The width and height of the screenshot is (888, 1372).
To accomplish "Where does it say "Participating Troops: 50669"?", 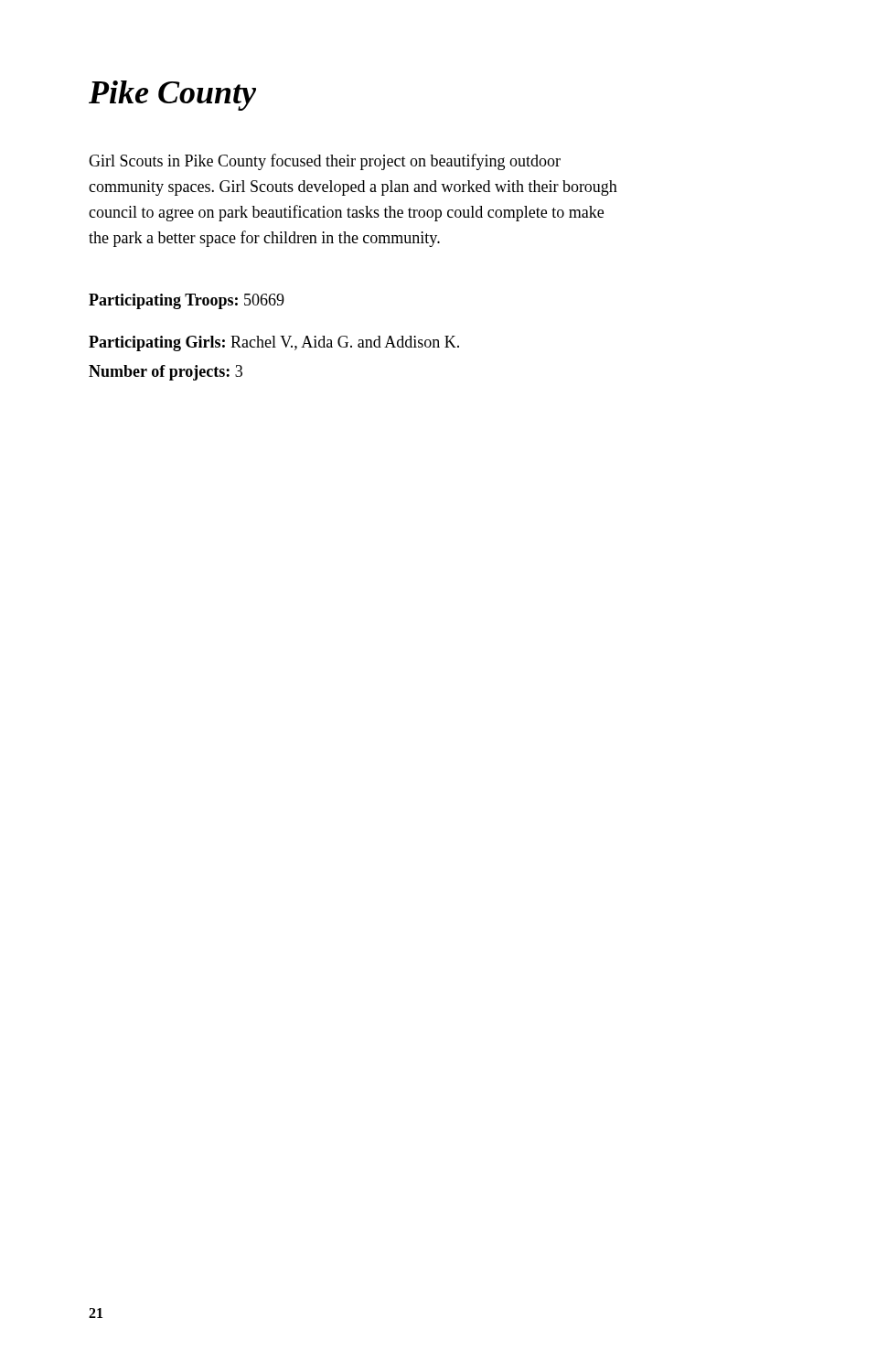I will (x=187, y=301).
